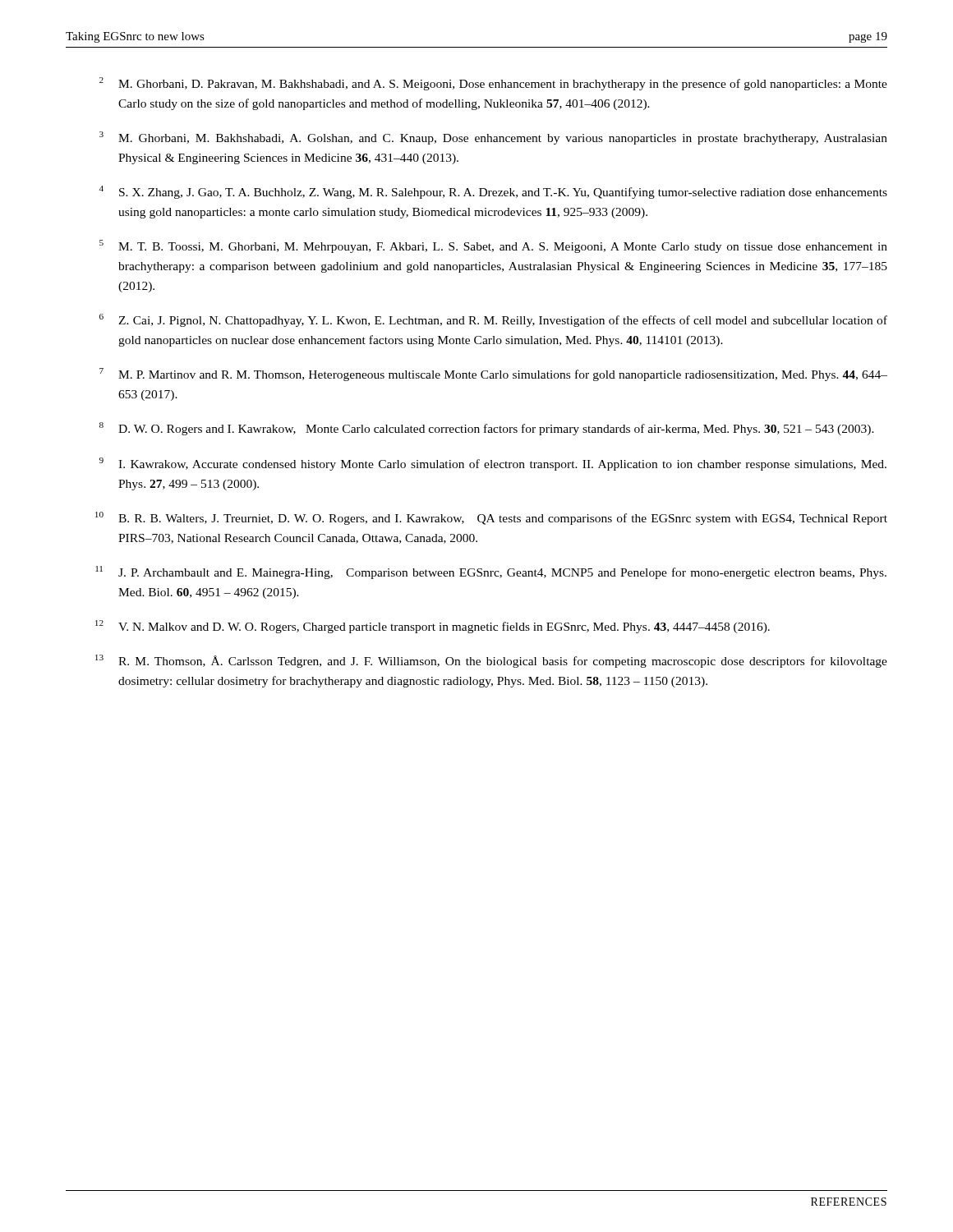Locate the list item that says "12 V. N."
Viewport: 953px width, 1232px height.
(x=476, y=626)
